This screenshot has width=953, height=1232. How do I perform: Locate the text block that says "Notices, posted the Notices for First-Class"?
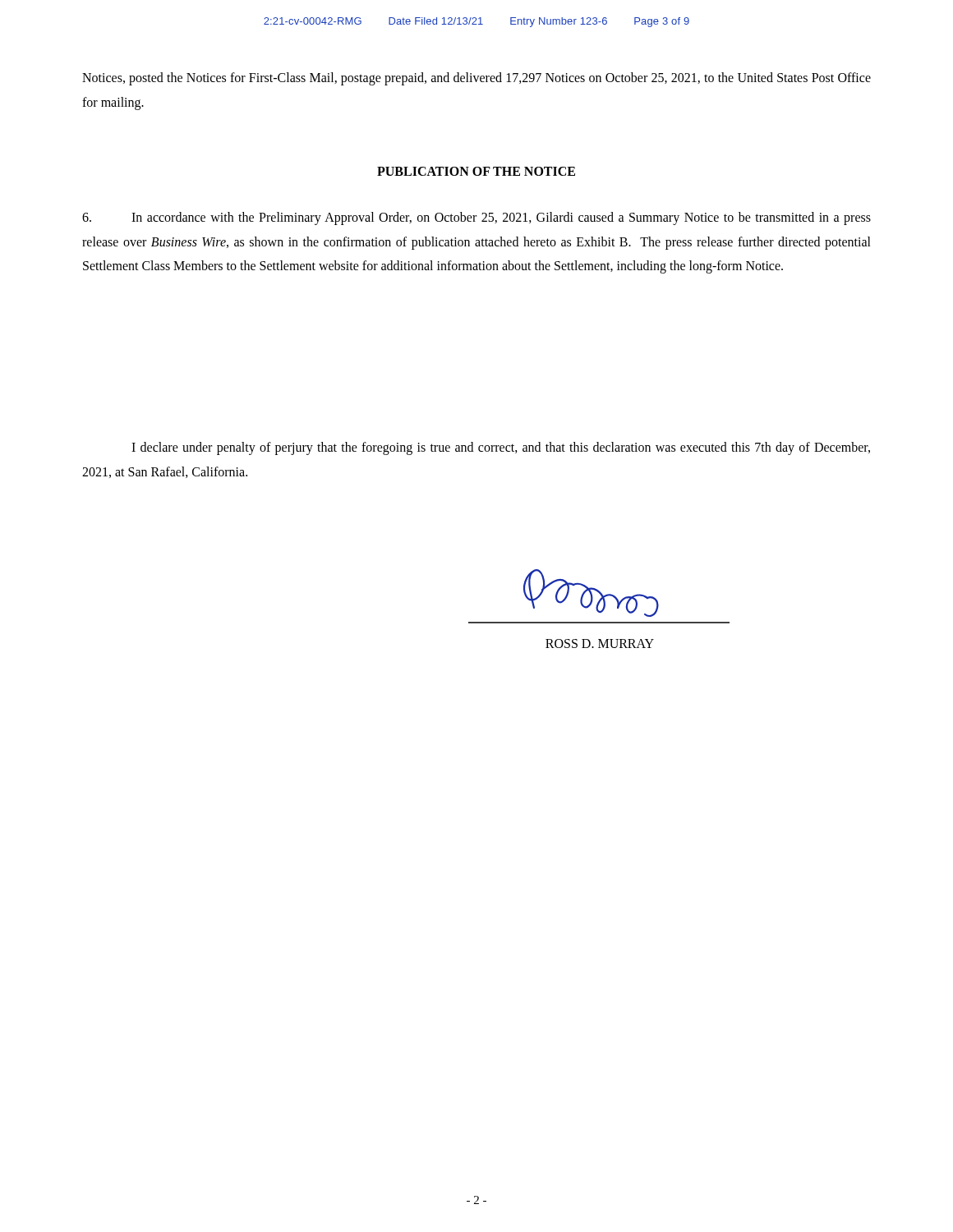tap(476, 90)
